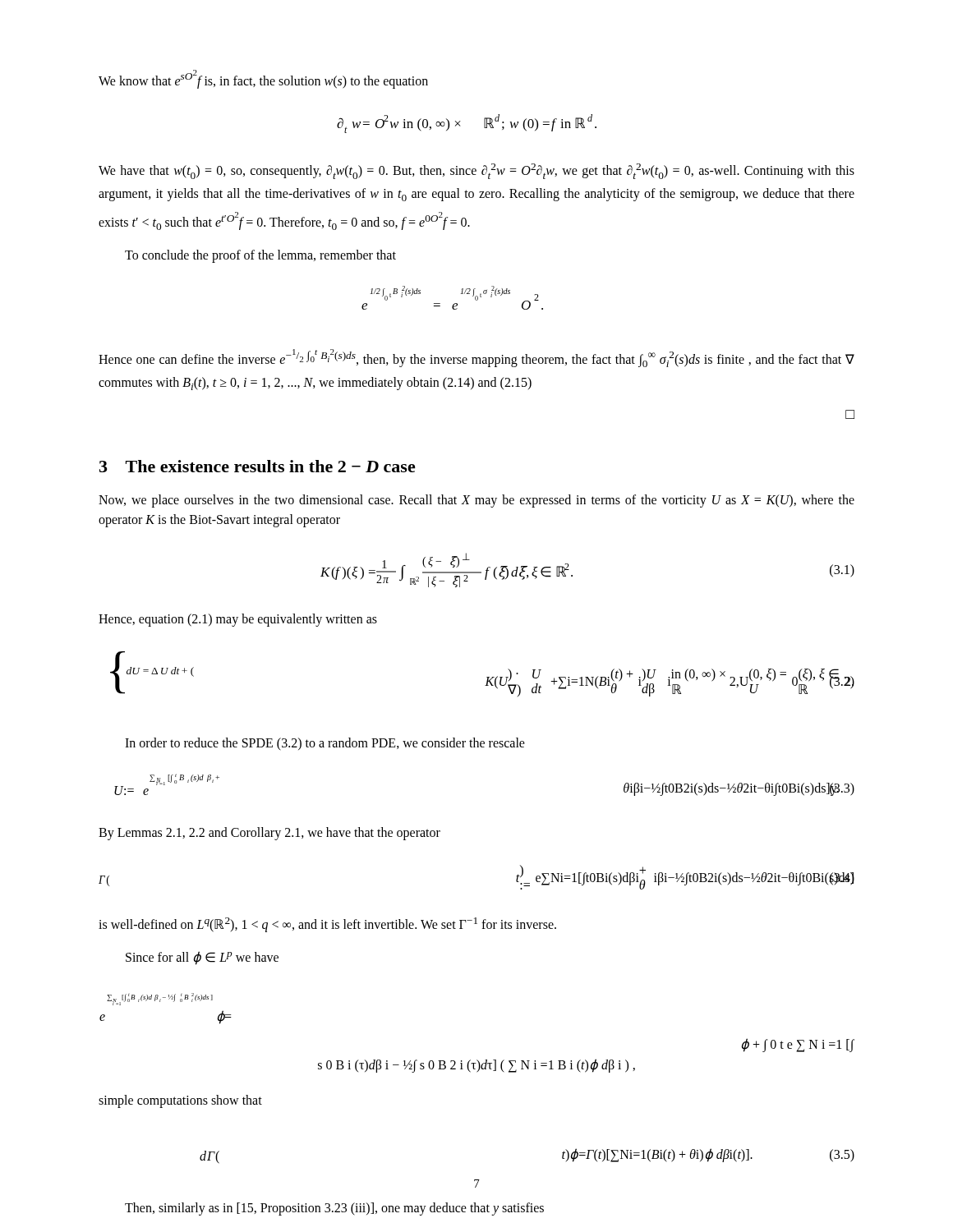The width and height of the screenshot is (953, 1232).
Task: Where is the passage that starts "Hence, equation (2.1) may be equivalently written"?
Action: (x=238, y=619)
